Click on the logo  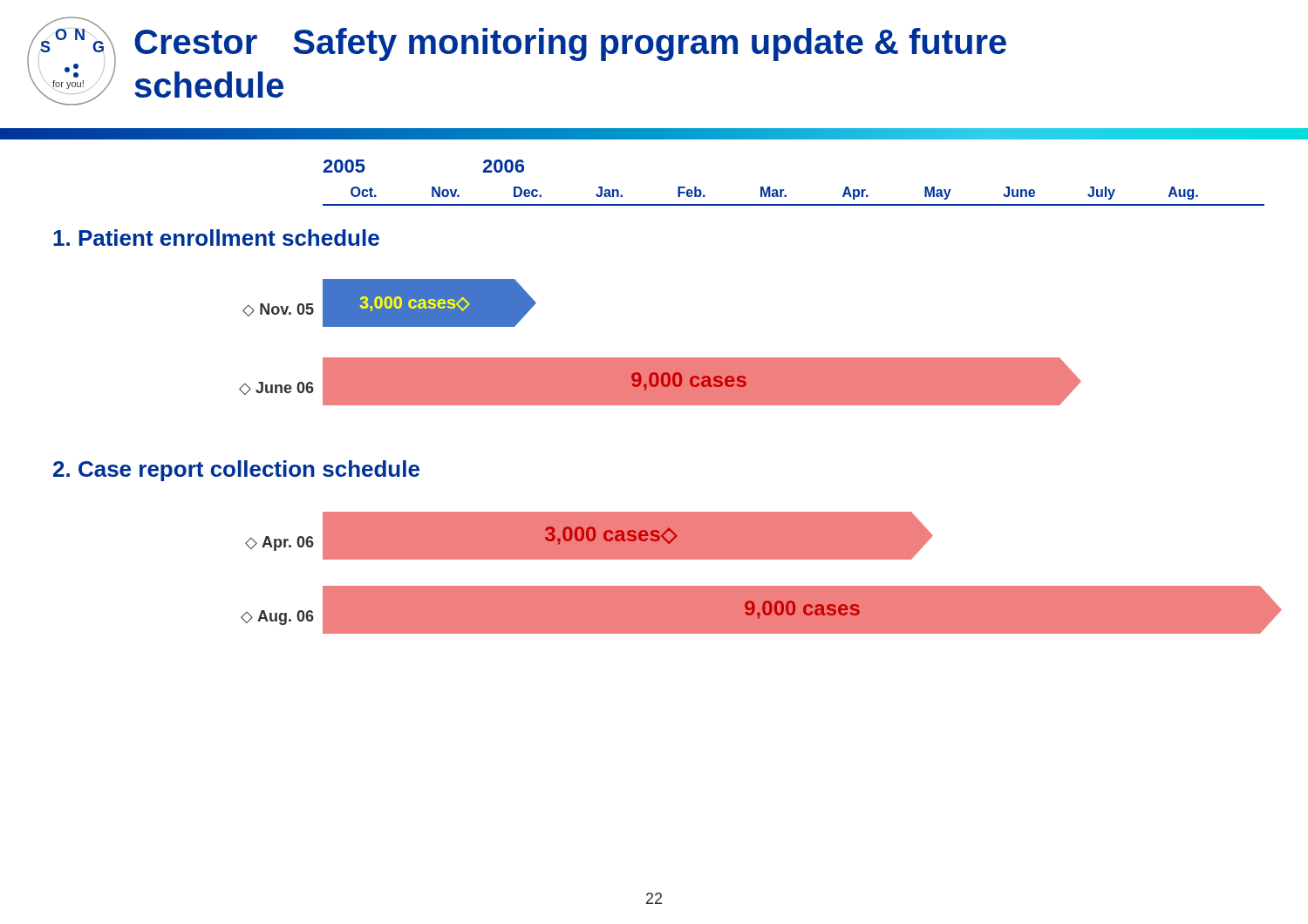pyautogui.click(x=72, y=63)
